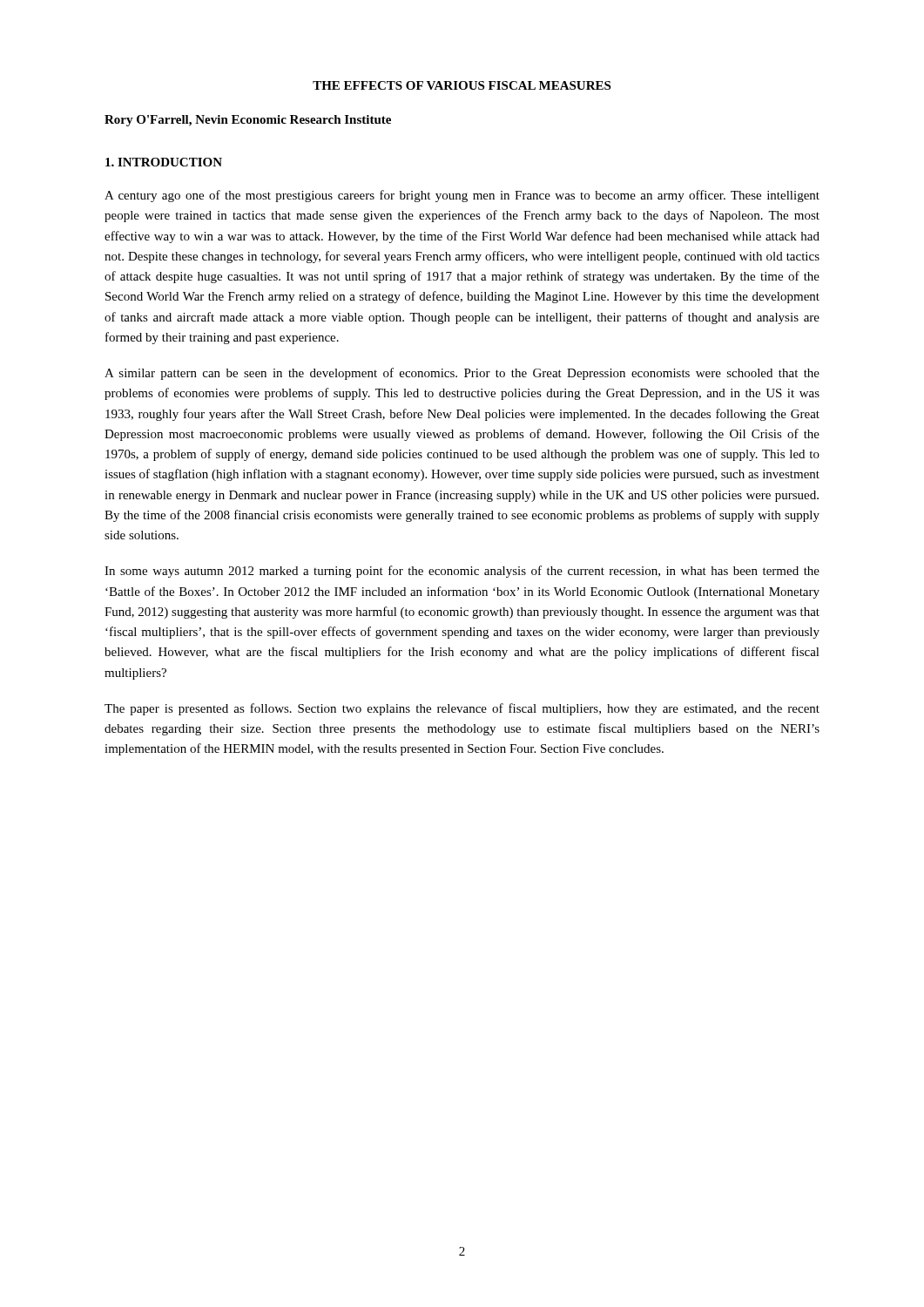The width and height of the screenshot is (924, 1307).
Task: Find the text block that says "In some ways"
Action: [462, 622]
